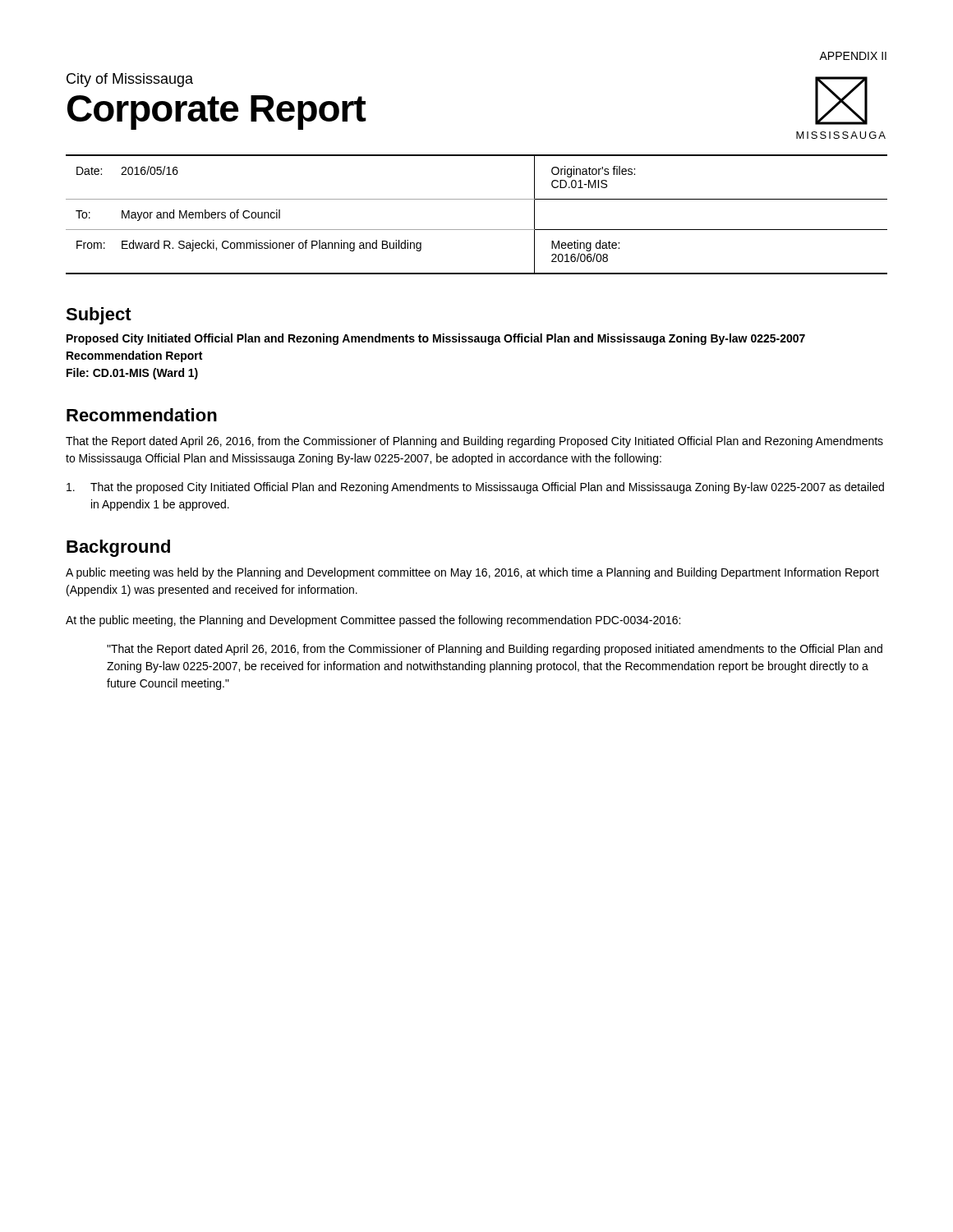953x1232 pixels.
Task: Point to the block beginning "Proposed City Initiated Official Plan and Rezoning Amendments"
Action: (436, 339)
